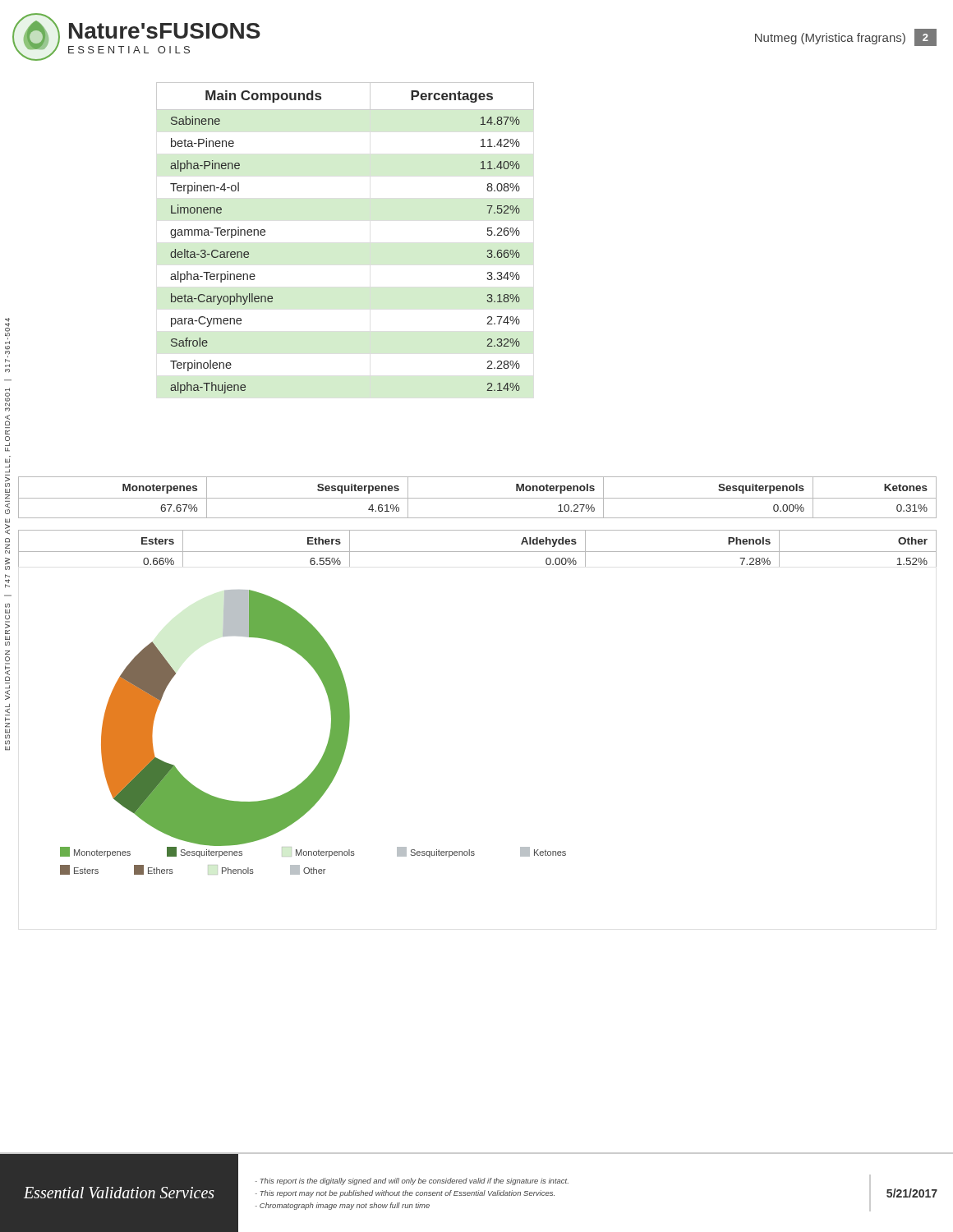
Task: Select the table that reads "Ketones"
Action: [x=477, y=497]
